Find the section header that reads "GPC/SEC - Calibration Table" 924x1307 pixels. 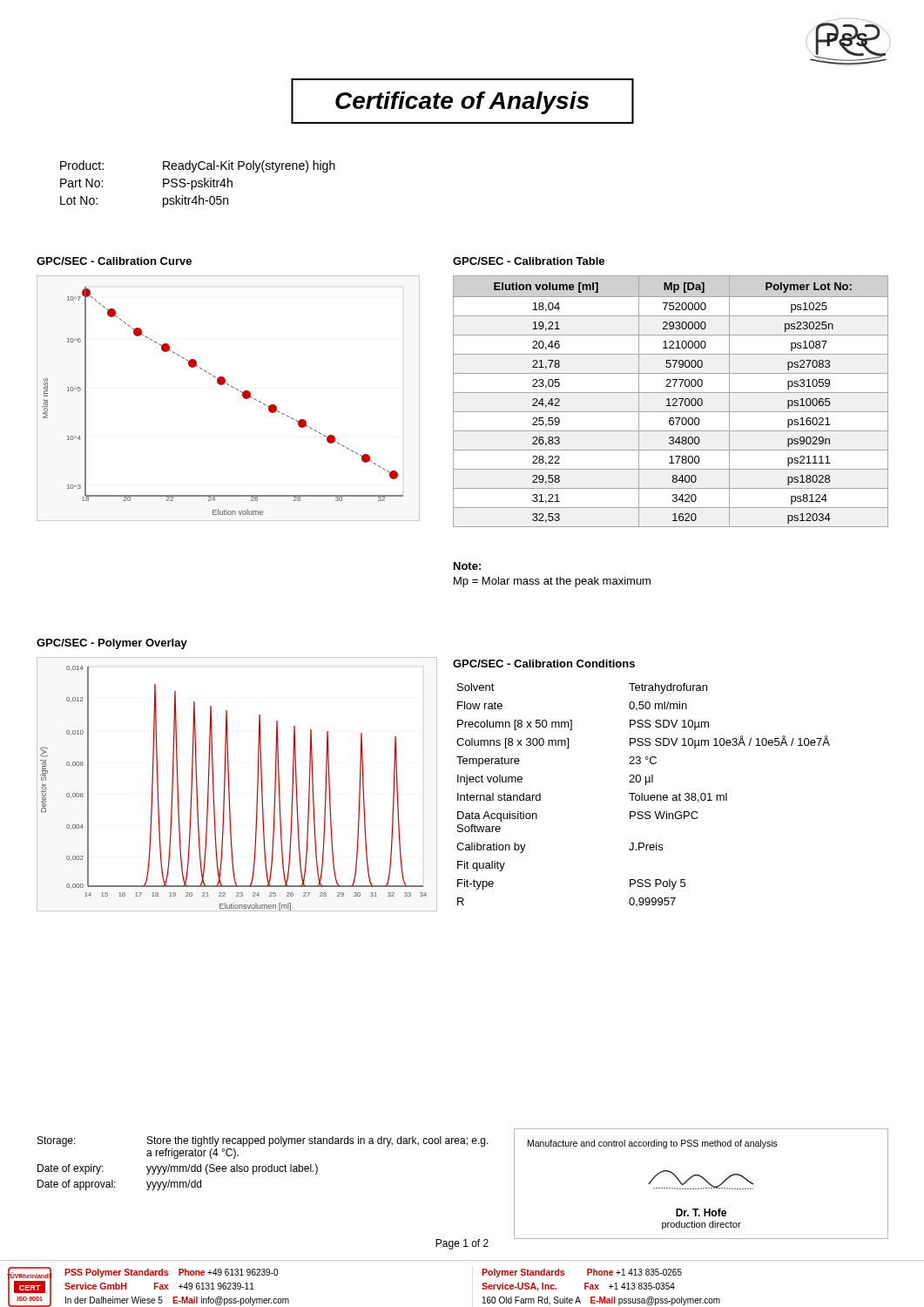point(529,261)
